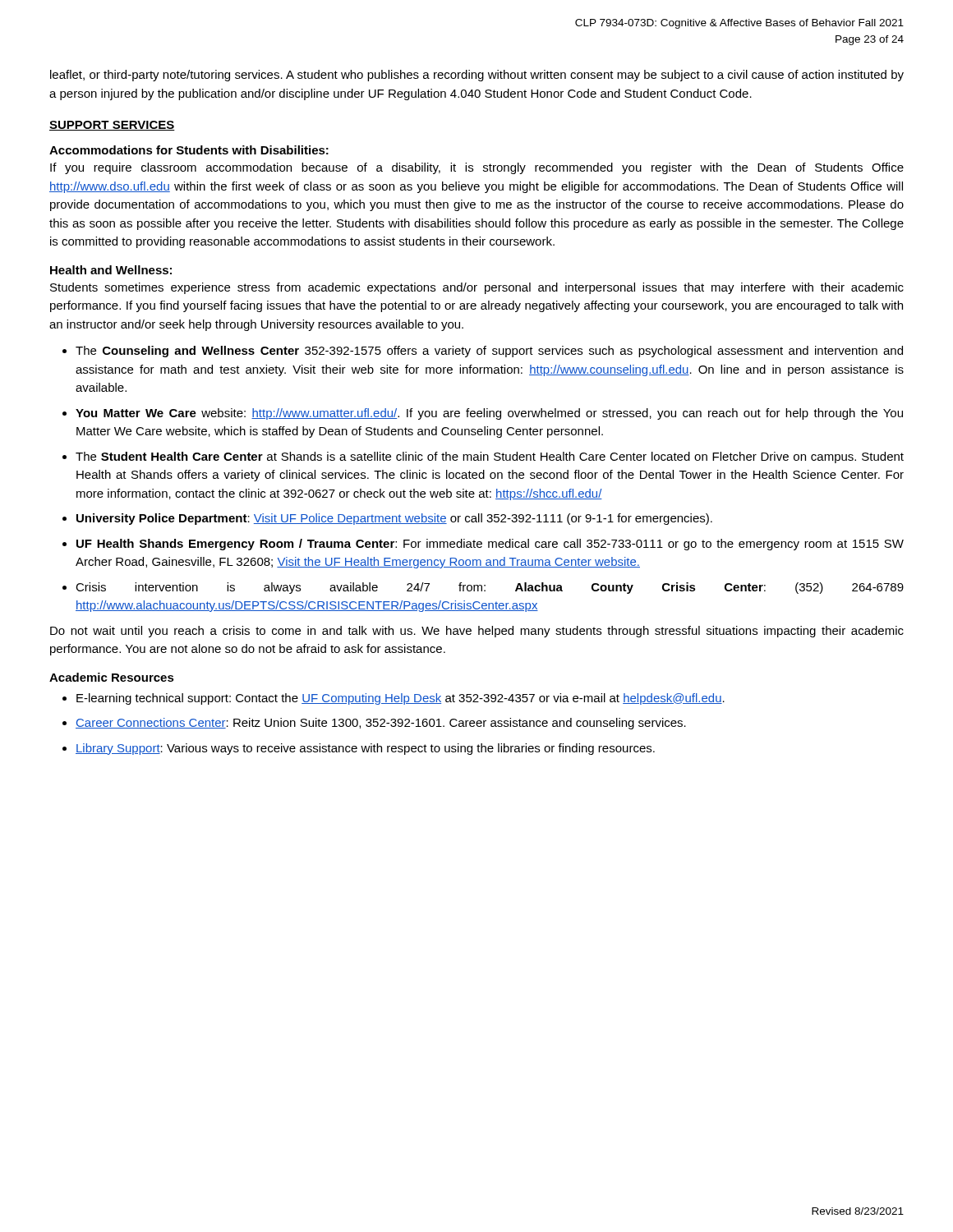Select the text block starting "E-learning technical support: Contact the"
Image resolution: width=953 pixels, height=1232 pixels.
coord(400,697)
